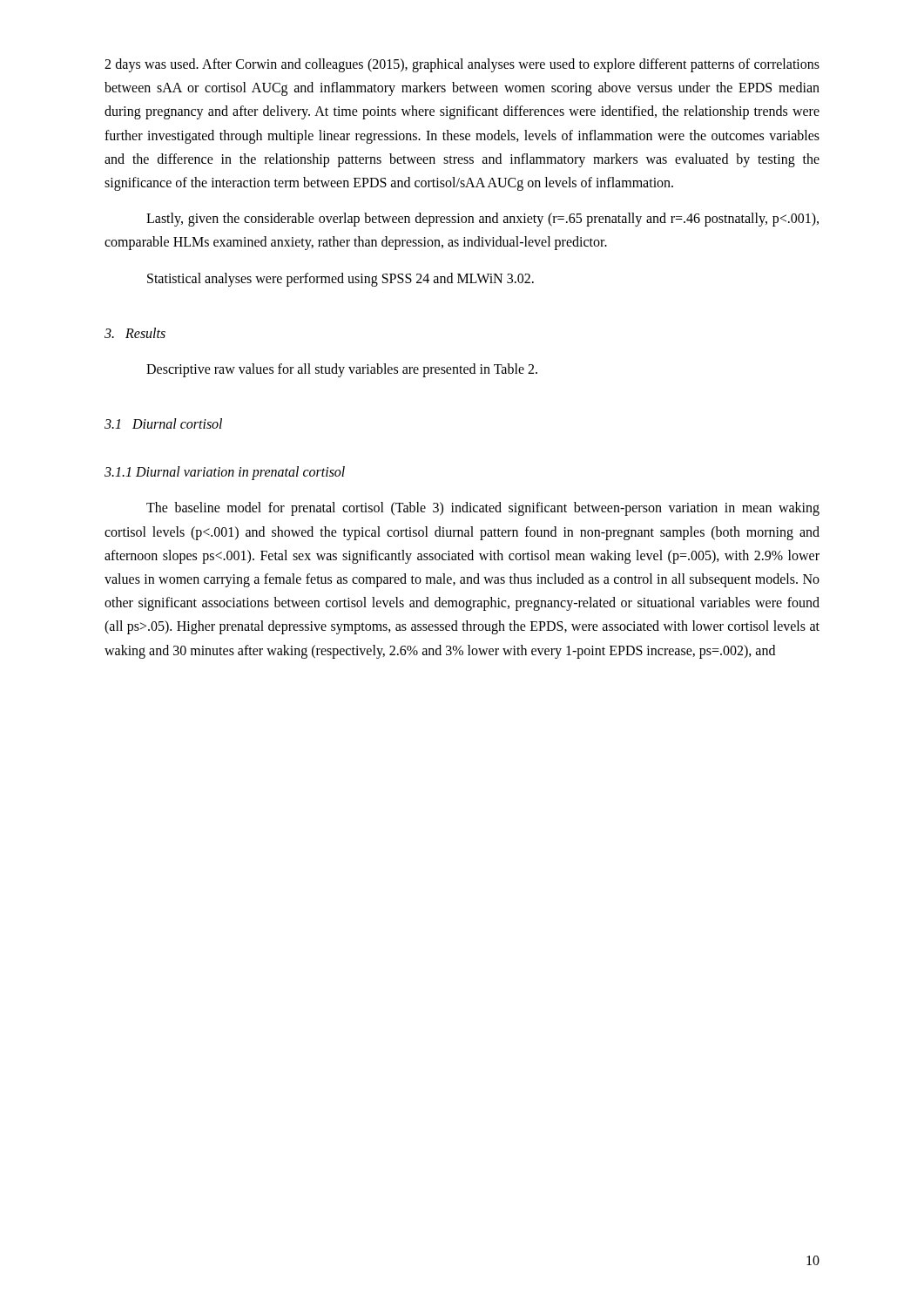This screenshot has height=1307, width=924.
Task: Locate the passage starting "Lastly, given the considerable overlap between depression"
Action: click(462, 230)
